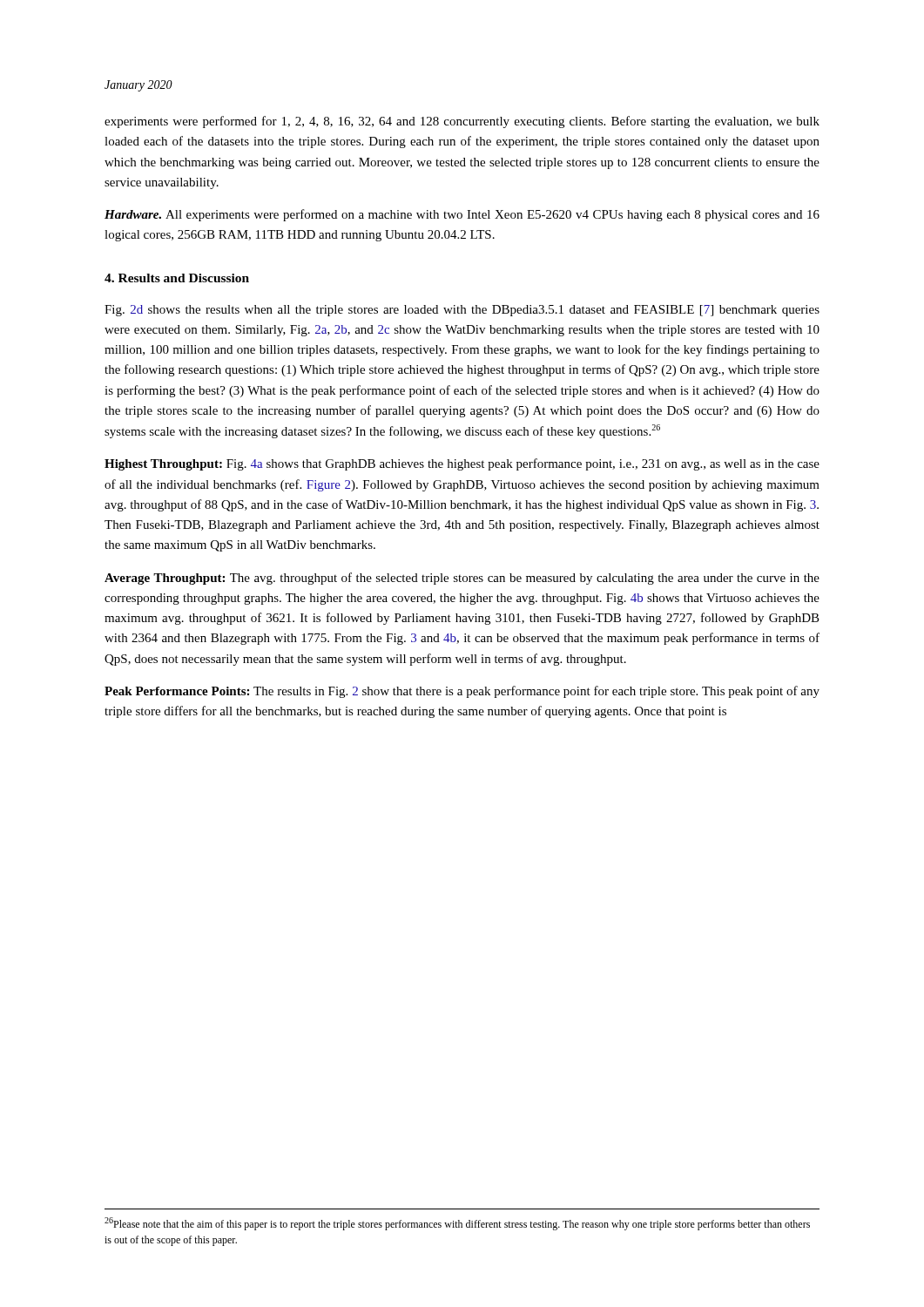This screenshot has width=924, height=1307.
Task: Select the text block that says "Average Throughput: The avg. throughput of the"
Action: pos(462,618)
